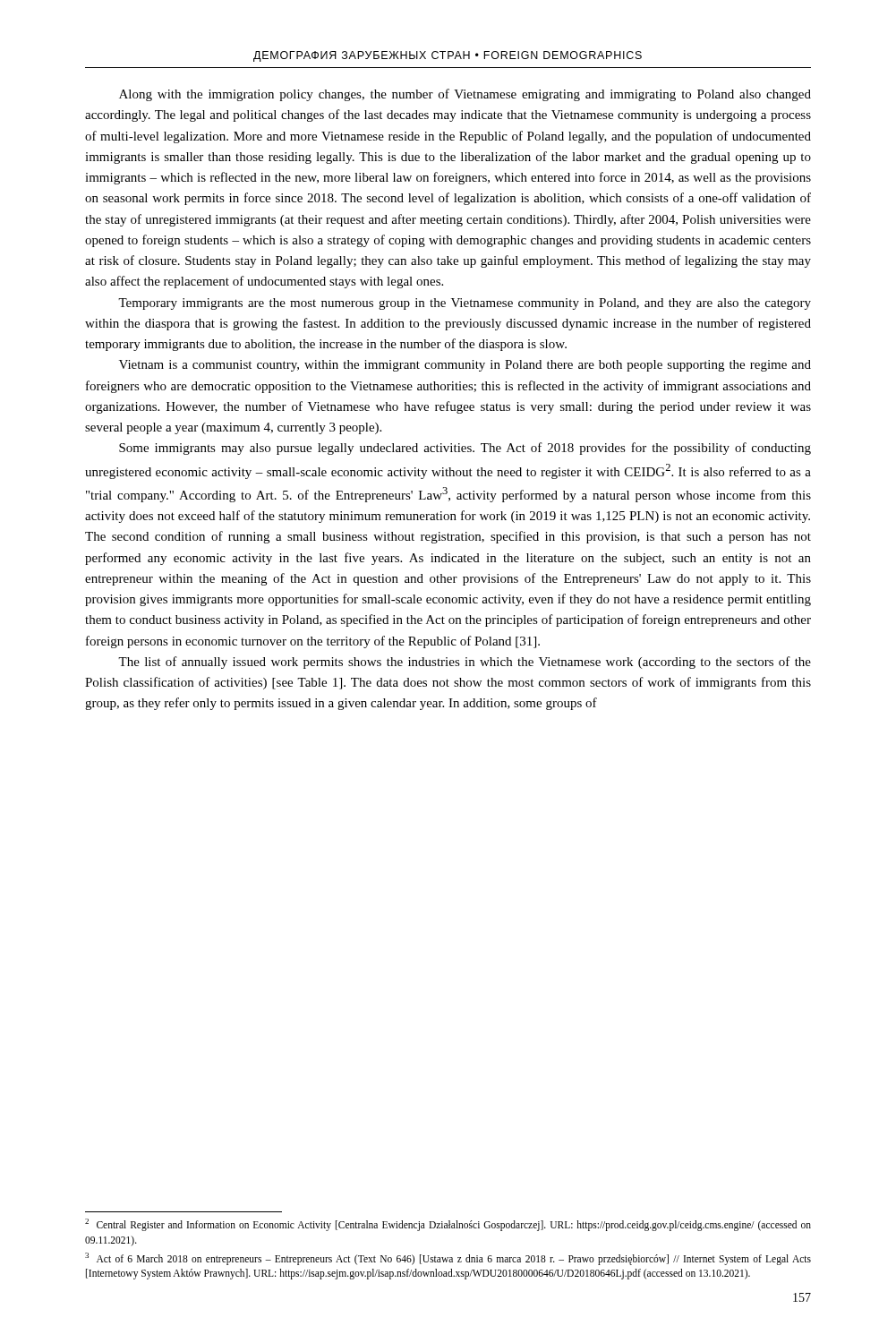Screen dimensions: 1343x896
Task: Locate the text block that reads "The list of annually issued work permits shows"
Action: [x=448, y=683]
